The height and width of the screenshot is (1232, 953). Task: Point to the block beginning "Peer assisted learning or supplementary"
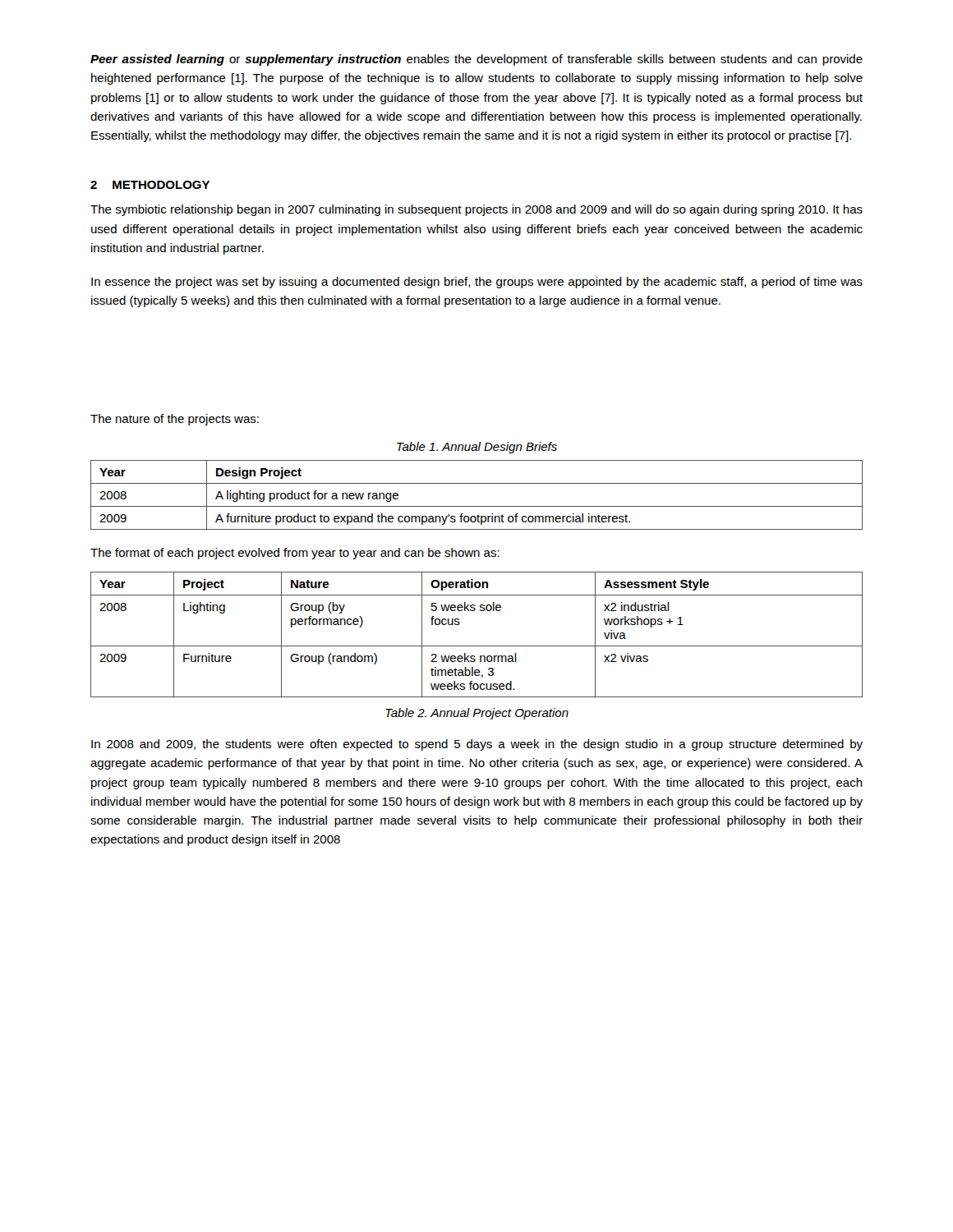476,97
